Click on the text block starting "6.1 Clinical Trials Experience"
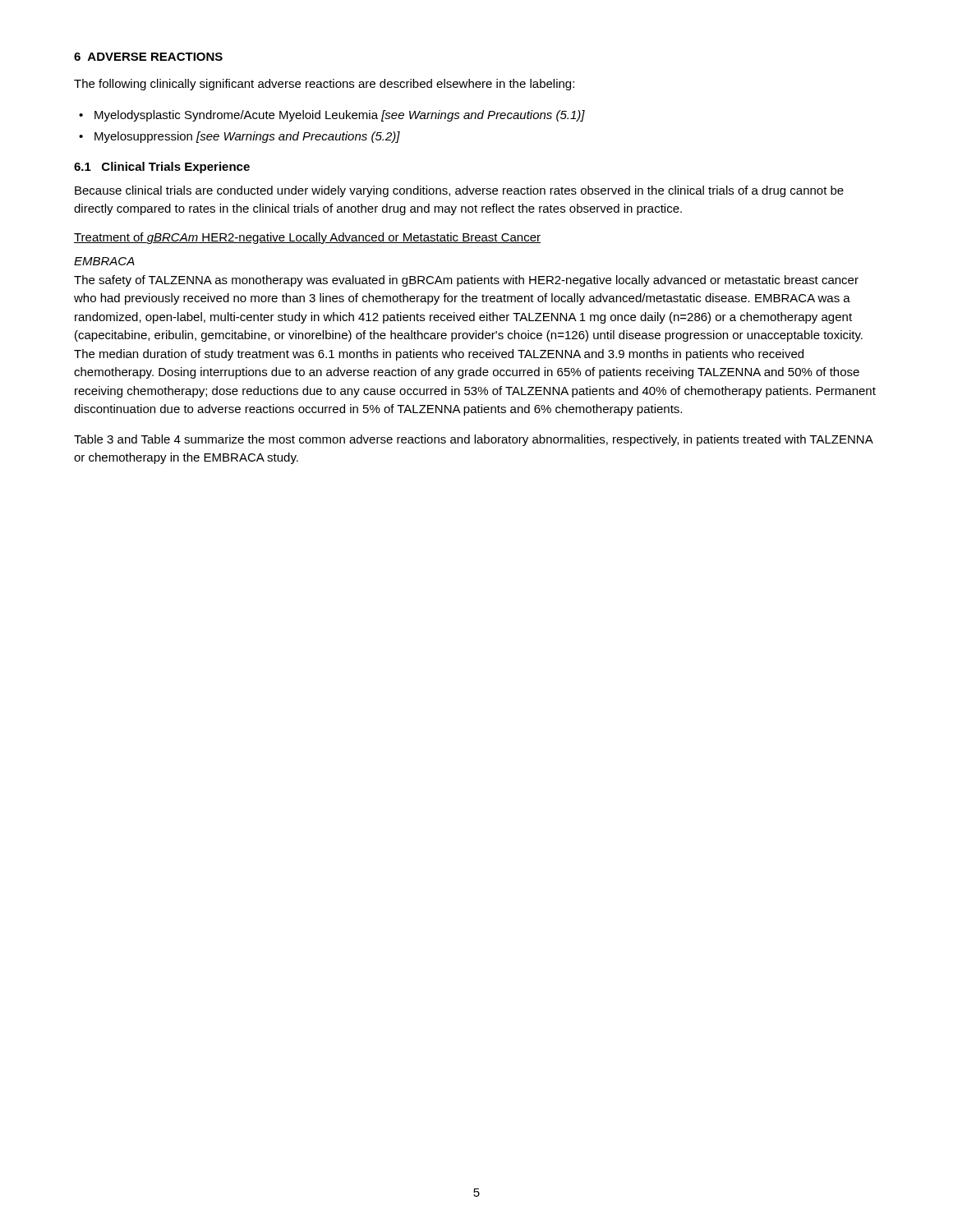This screenshot has height=1232, width=953. [162, 166]
